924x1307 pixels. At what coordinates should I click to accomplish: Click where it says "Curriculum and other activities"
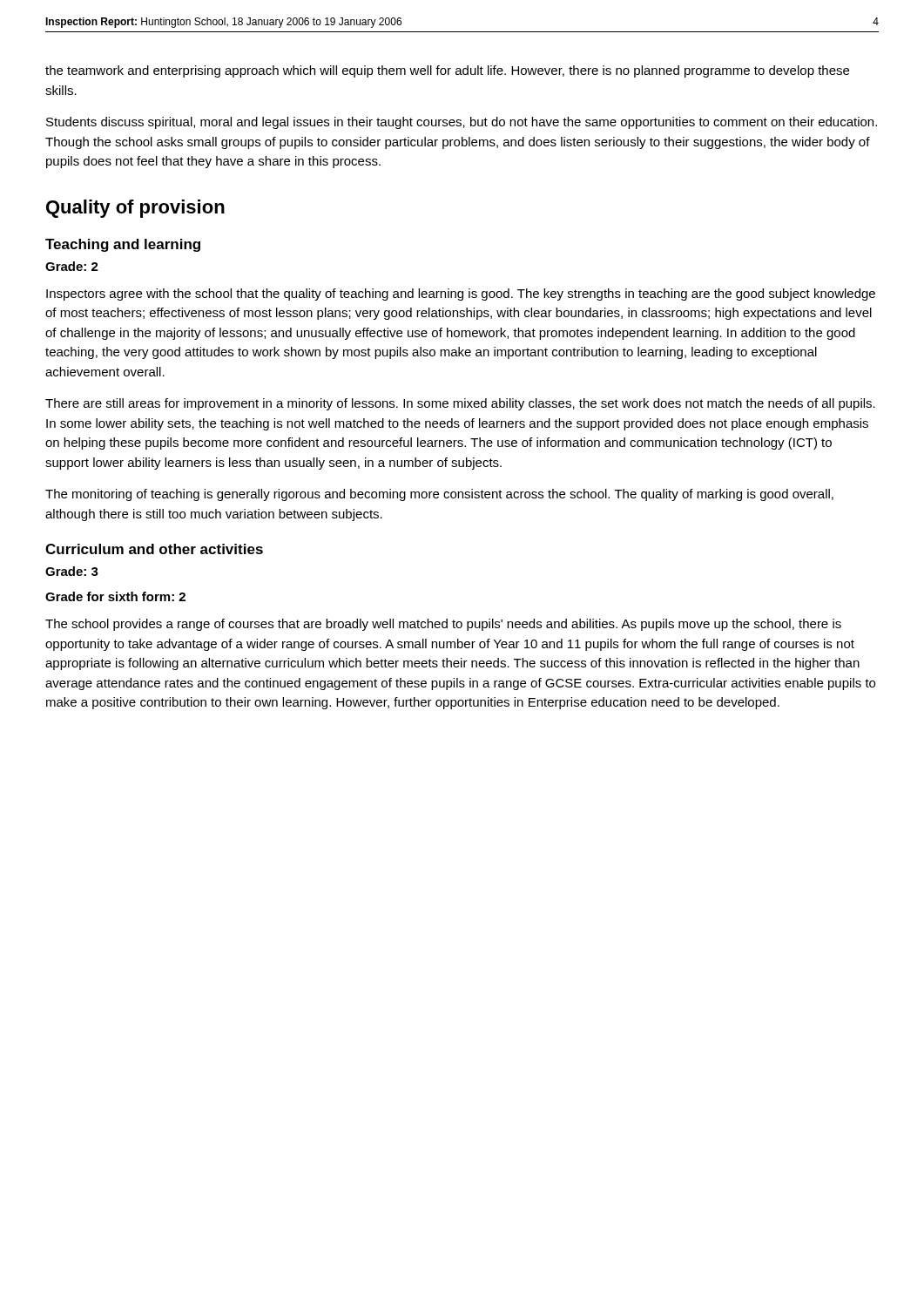[x=154, y=549]
